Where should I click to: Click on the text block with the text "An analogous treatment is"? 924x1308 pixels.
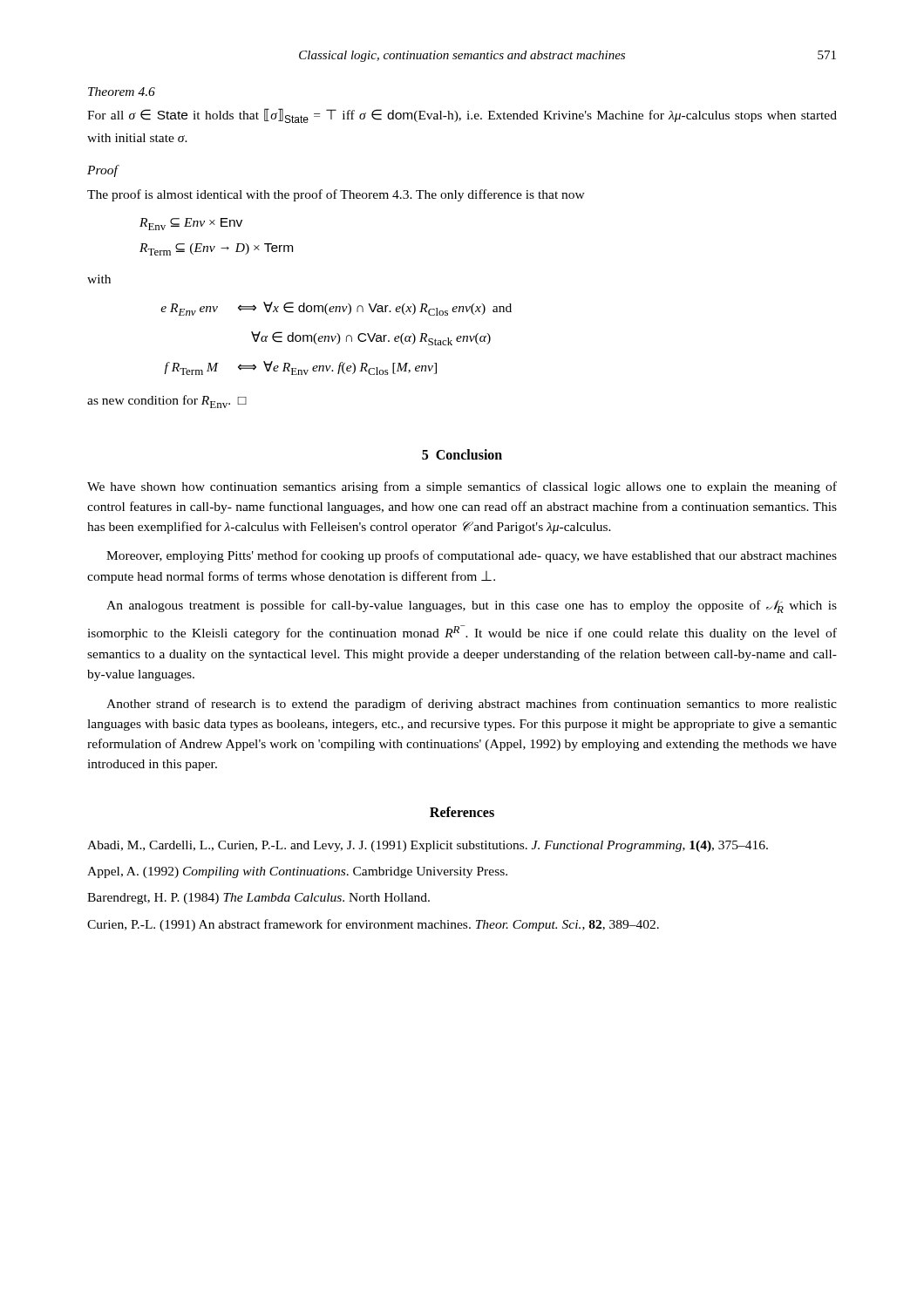[462, 639]
